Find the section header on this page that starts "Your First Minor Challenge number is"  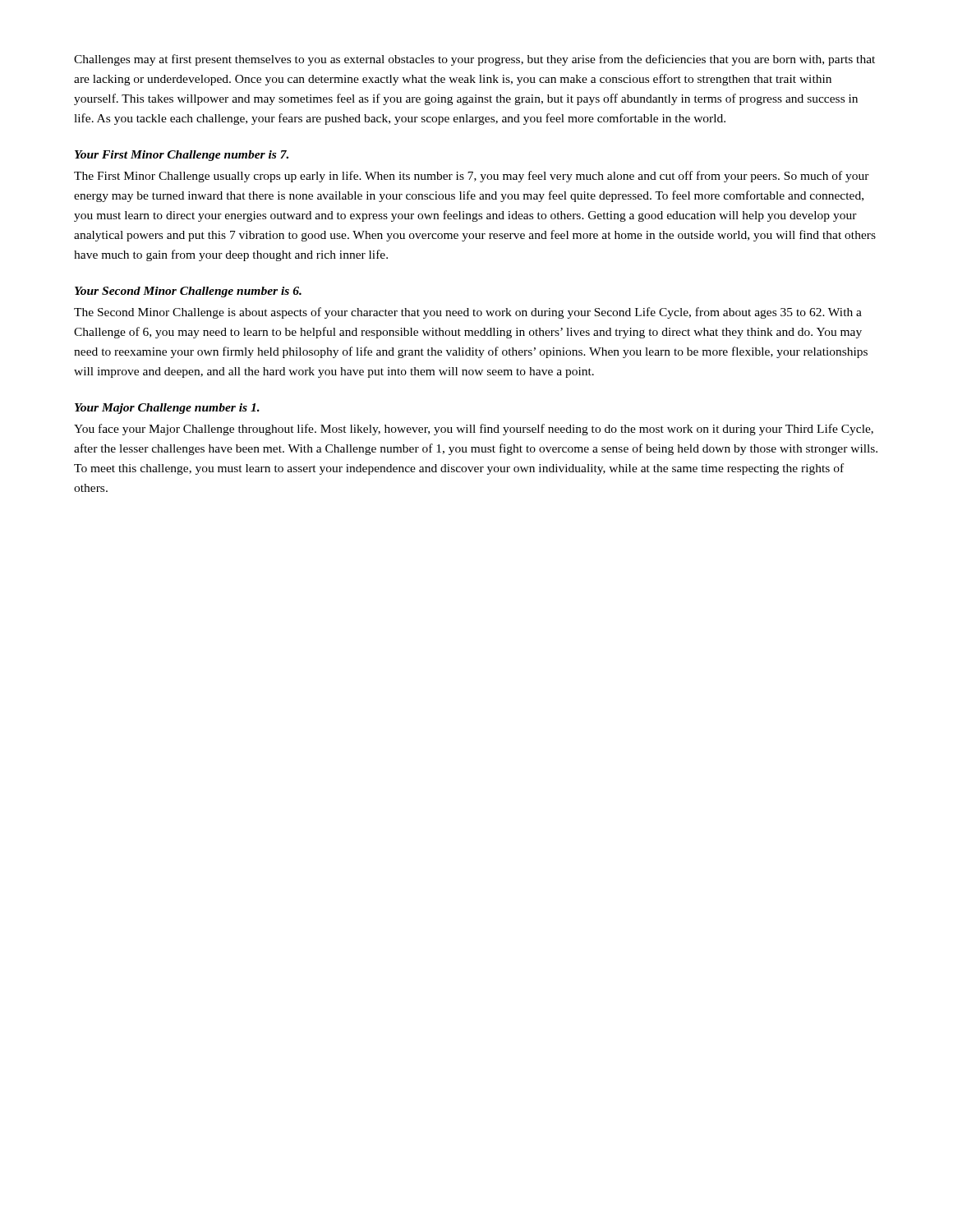(182, 154)
